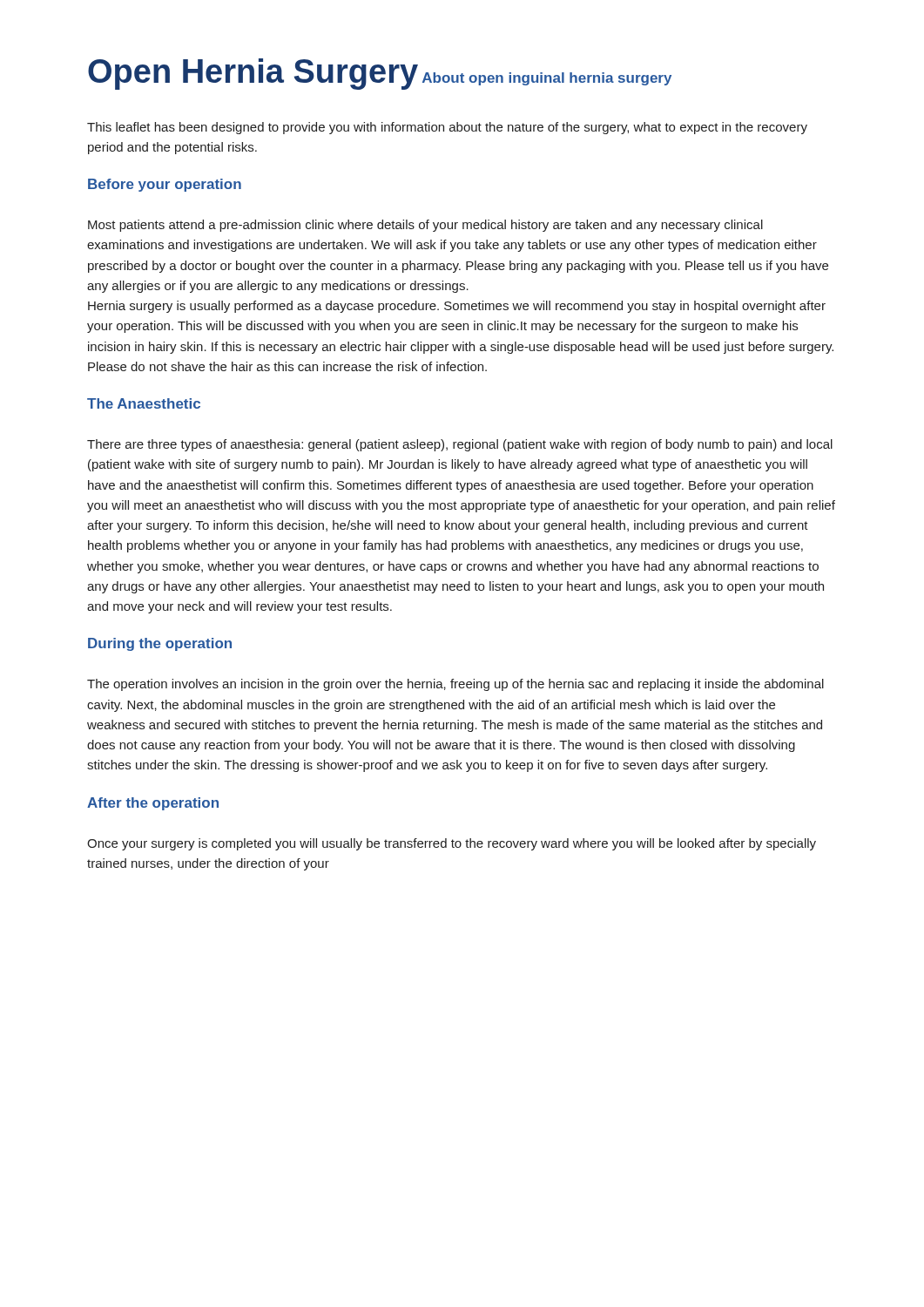Locate the section header that opens with "About open inguinal"

[x=547, y=78]
